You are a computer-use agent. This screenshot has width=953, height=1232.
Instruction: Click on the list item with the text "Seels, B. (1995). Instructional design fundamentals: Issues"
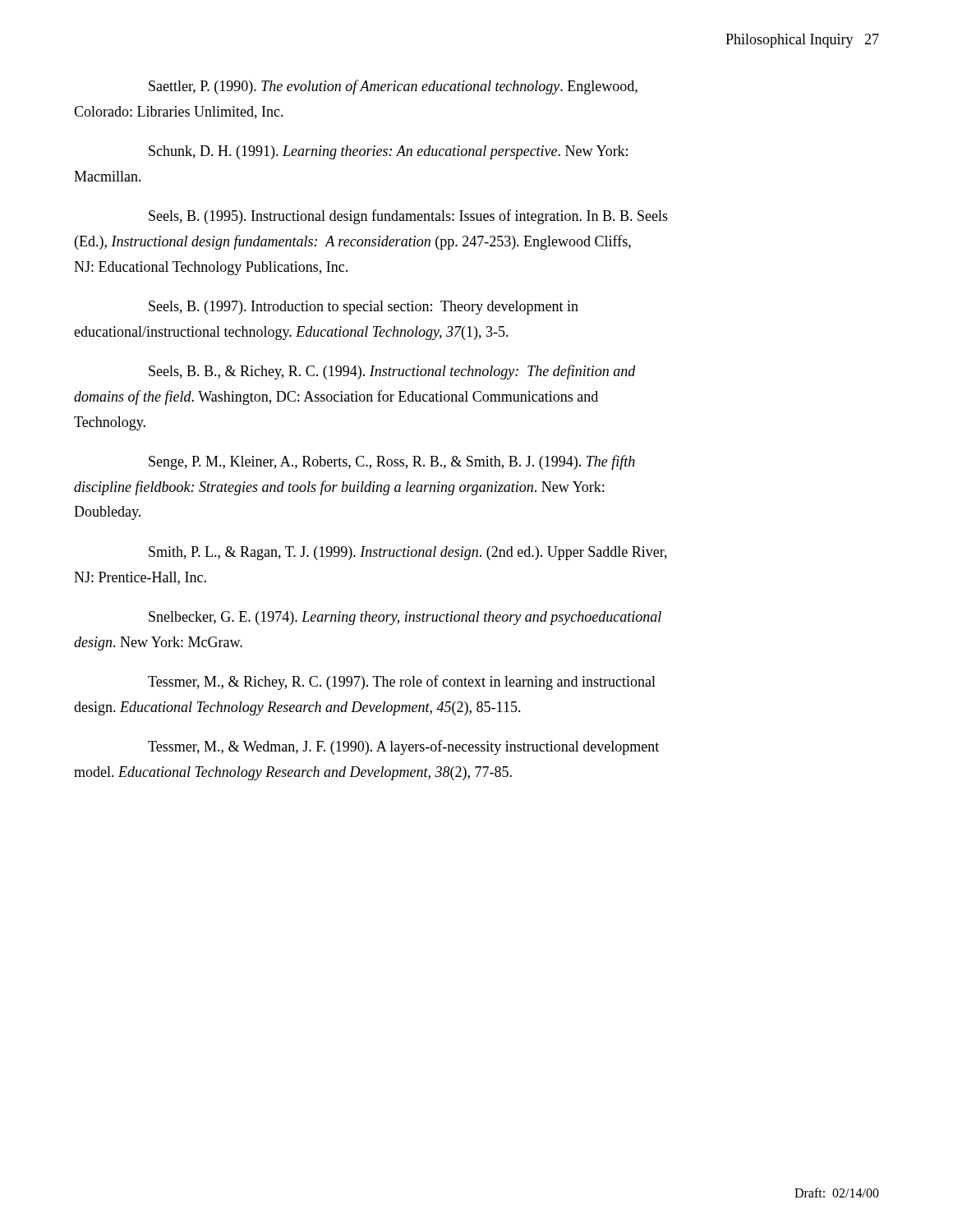coord(476,242)
